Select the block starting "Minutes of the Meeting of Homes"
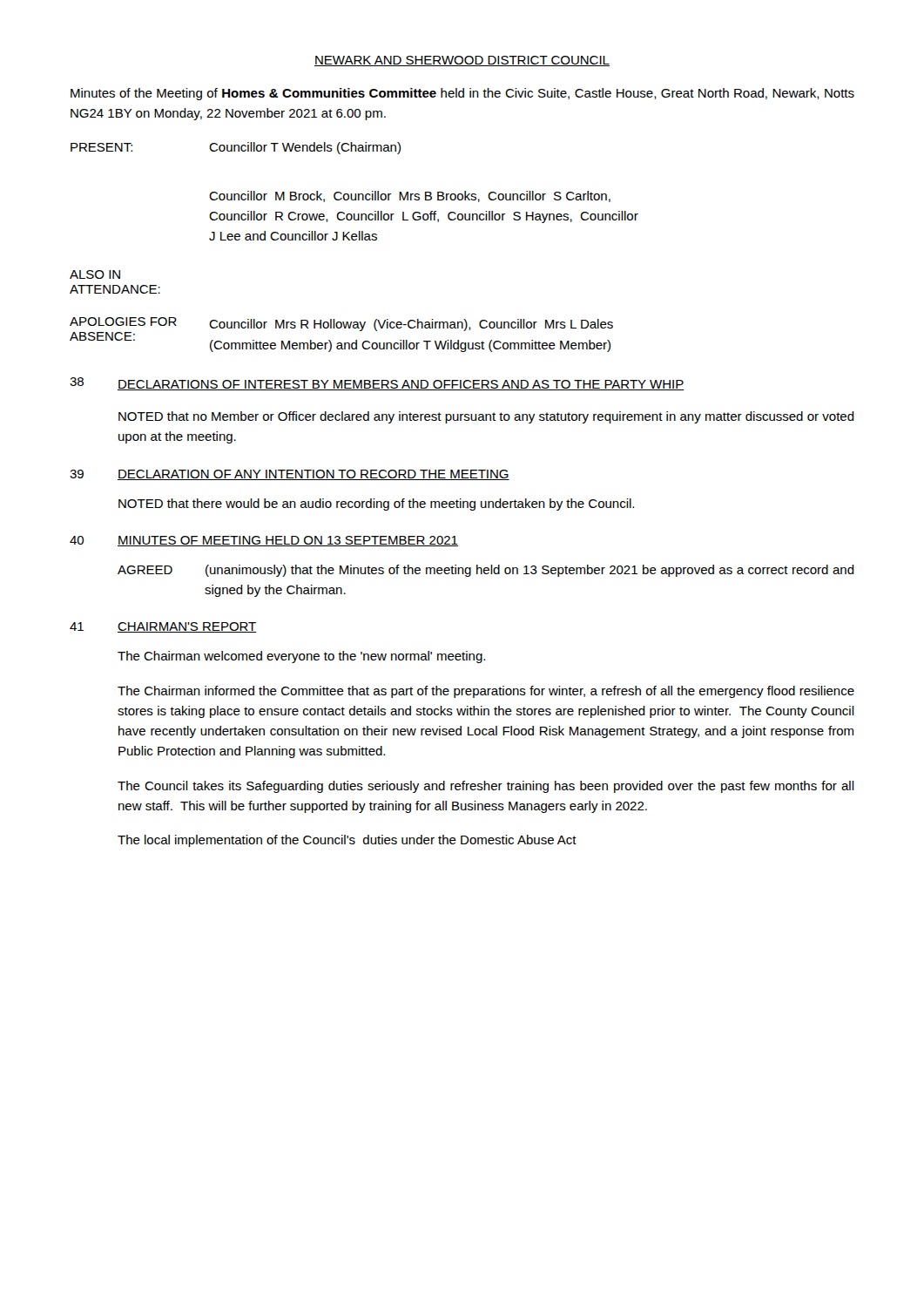Viewport: 924px width, 1307px height. (462, 103)
